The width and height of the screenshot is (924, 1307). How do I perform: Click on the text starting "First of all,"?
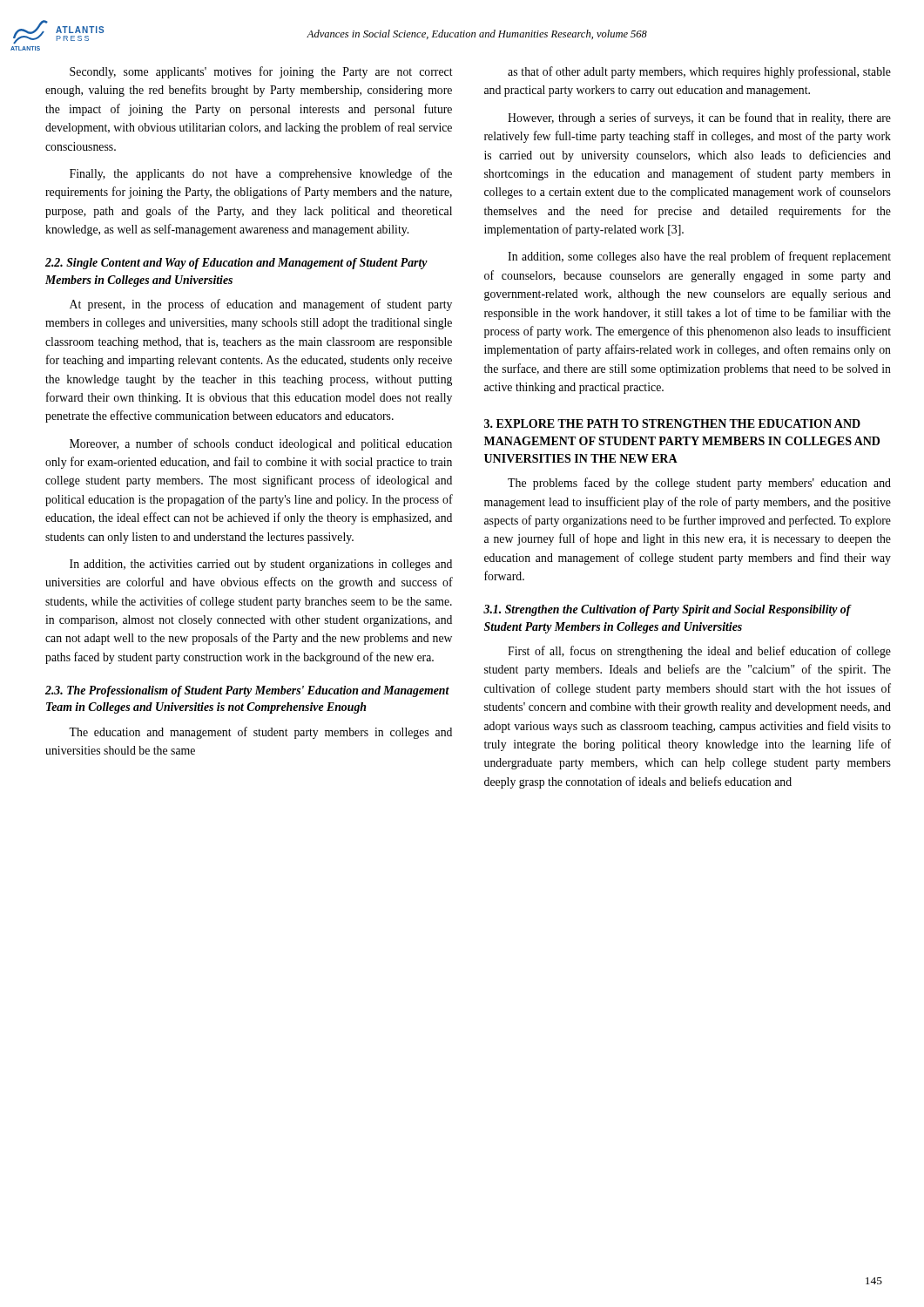[x=687, y=717]
